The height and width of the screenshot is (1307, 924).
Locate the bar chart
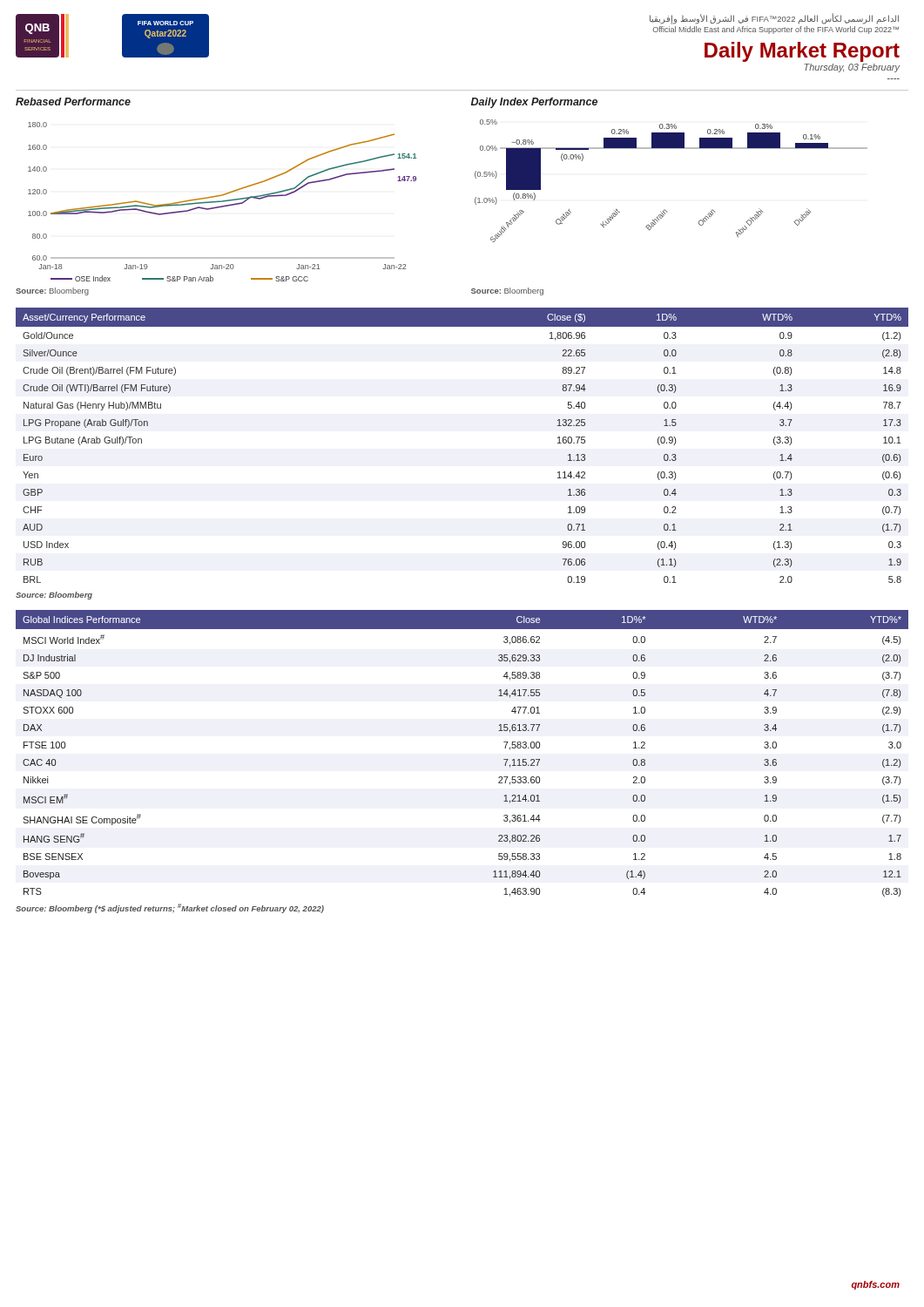[x=689, y=196]
